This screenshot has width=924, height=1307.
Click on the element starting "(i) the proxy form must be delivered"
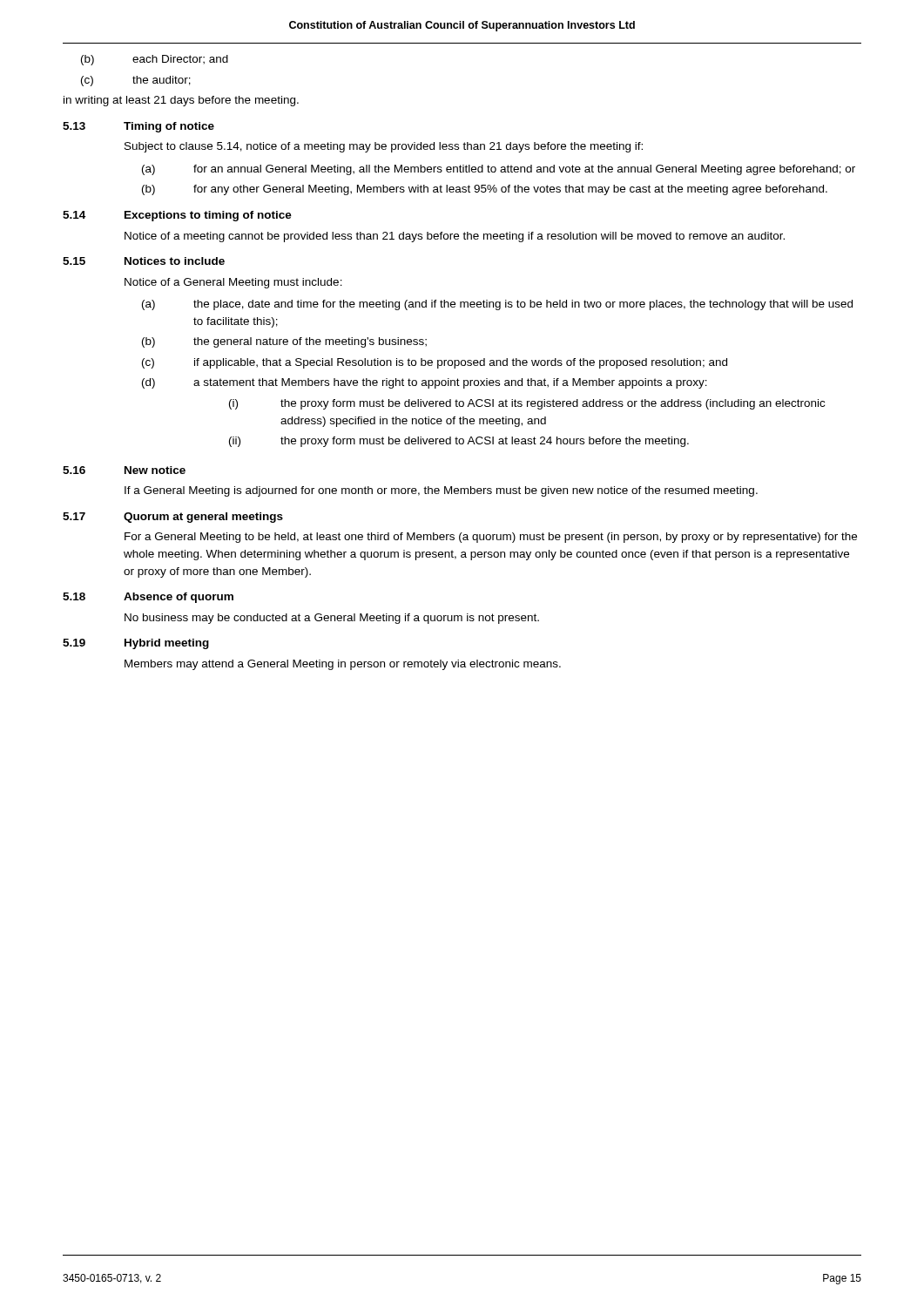click(x=527, y=412)
